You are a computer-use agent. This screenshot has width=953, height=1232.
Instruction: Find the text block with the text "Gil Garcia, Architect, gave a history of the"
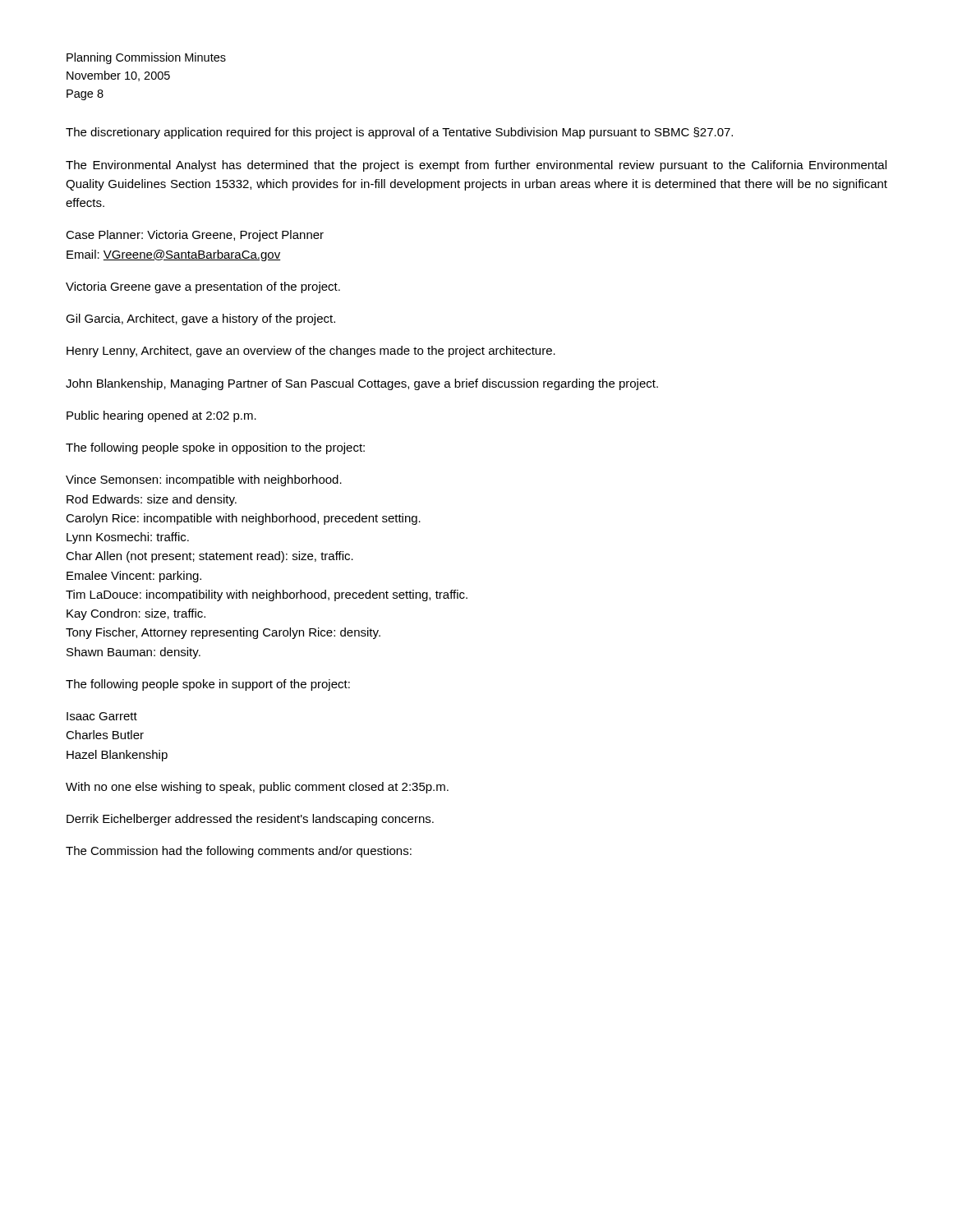201,318
